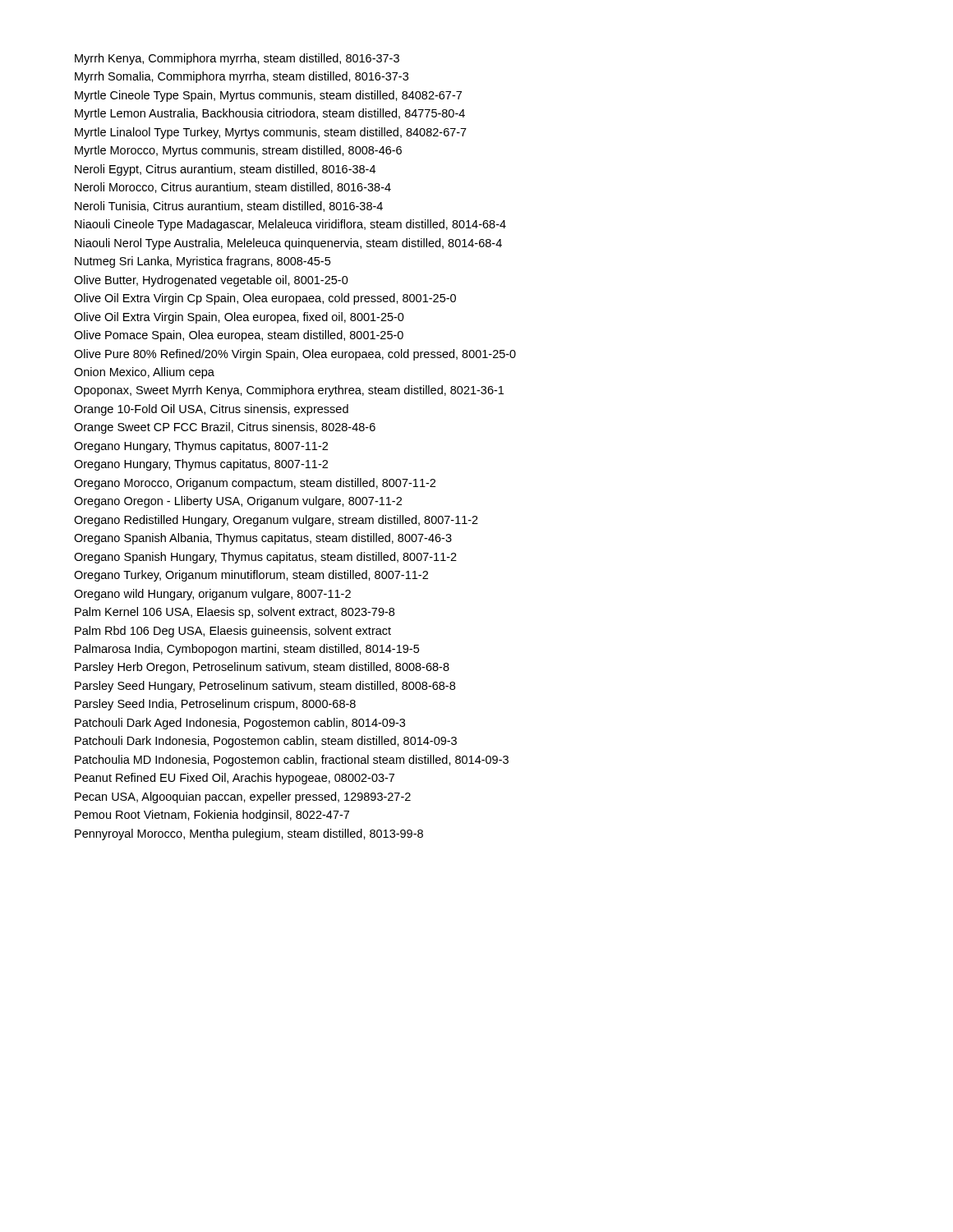
Task: Click the passage that begins "Nutmeg Sri Lanka,"
Action: point(202,261)
